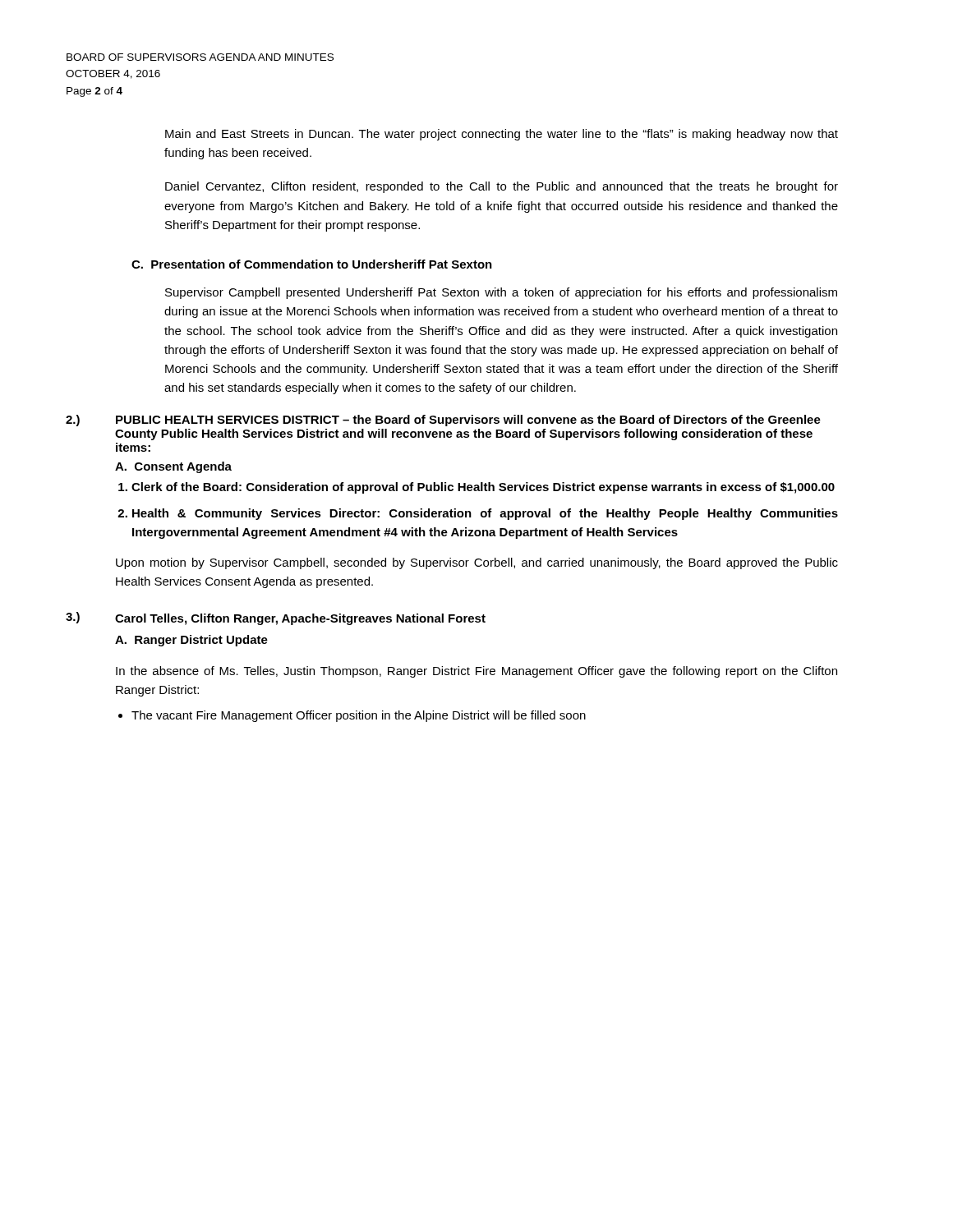This screenshot has height=1232, width=953.
Task: Click on the text starting "Clerk of the Board:"
Action: tap(483, 486)
